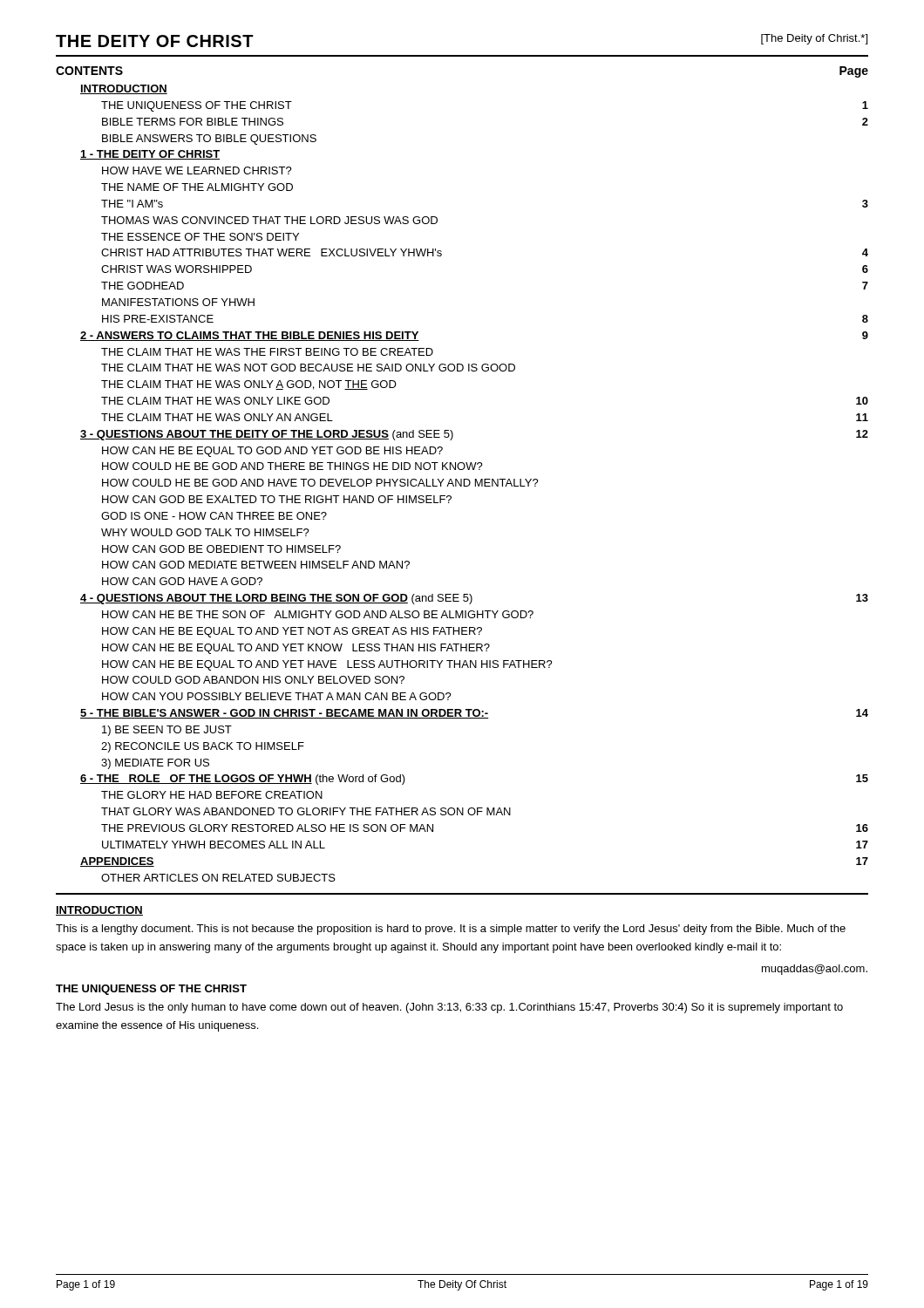Locate the block of text that opens with "THAT GLORY WAS ABANDONED TO GLORIFY"
This screenshot has width=924, height=1308.
[x=472, y=812]
